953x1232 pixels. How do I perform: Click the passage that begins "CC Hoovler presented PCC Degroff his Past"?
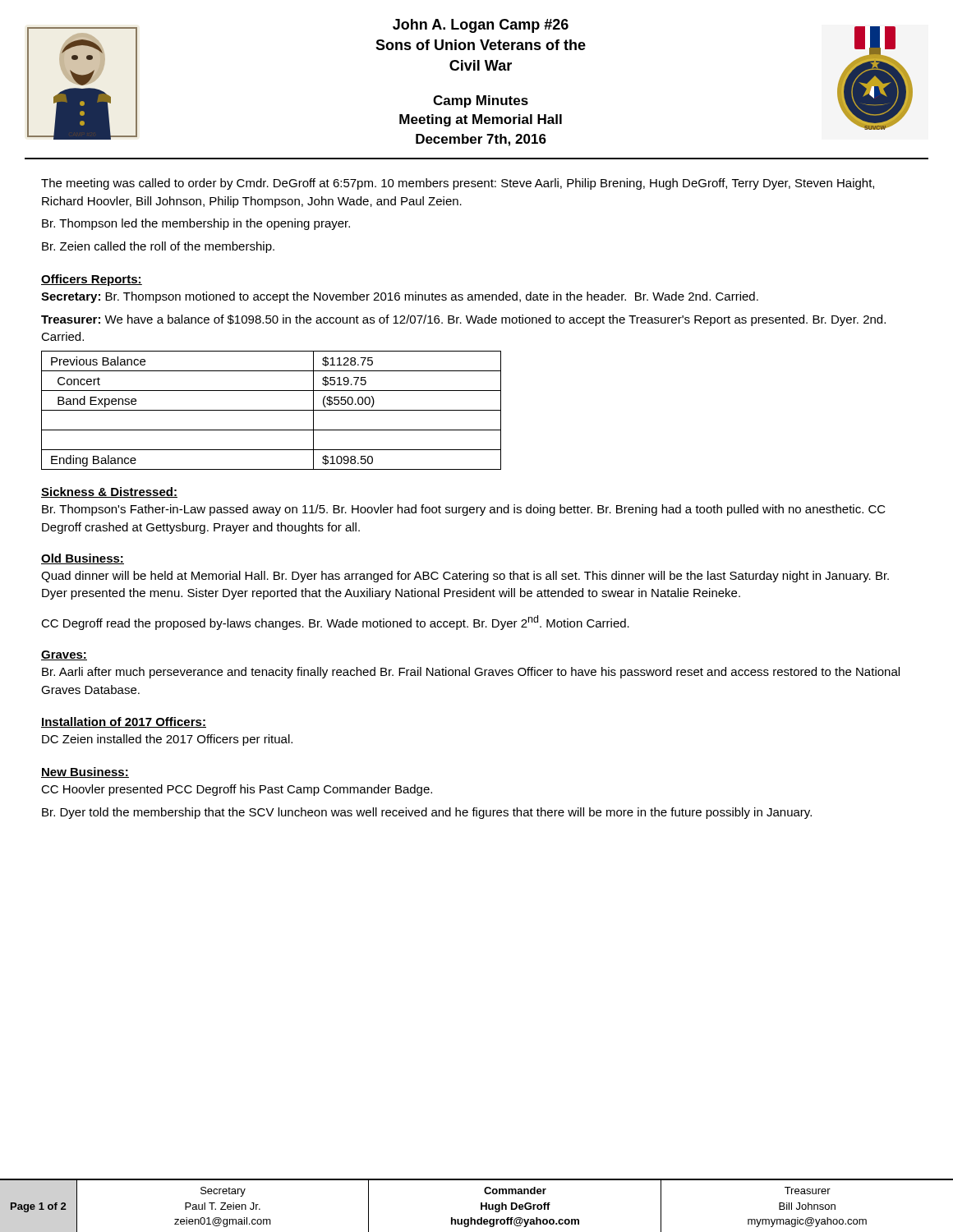[237, 789]
